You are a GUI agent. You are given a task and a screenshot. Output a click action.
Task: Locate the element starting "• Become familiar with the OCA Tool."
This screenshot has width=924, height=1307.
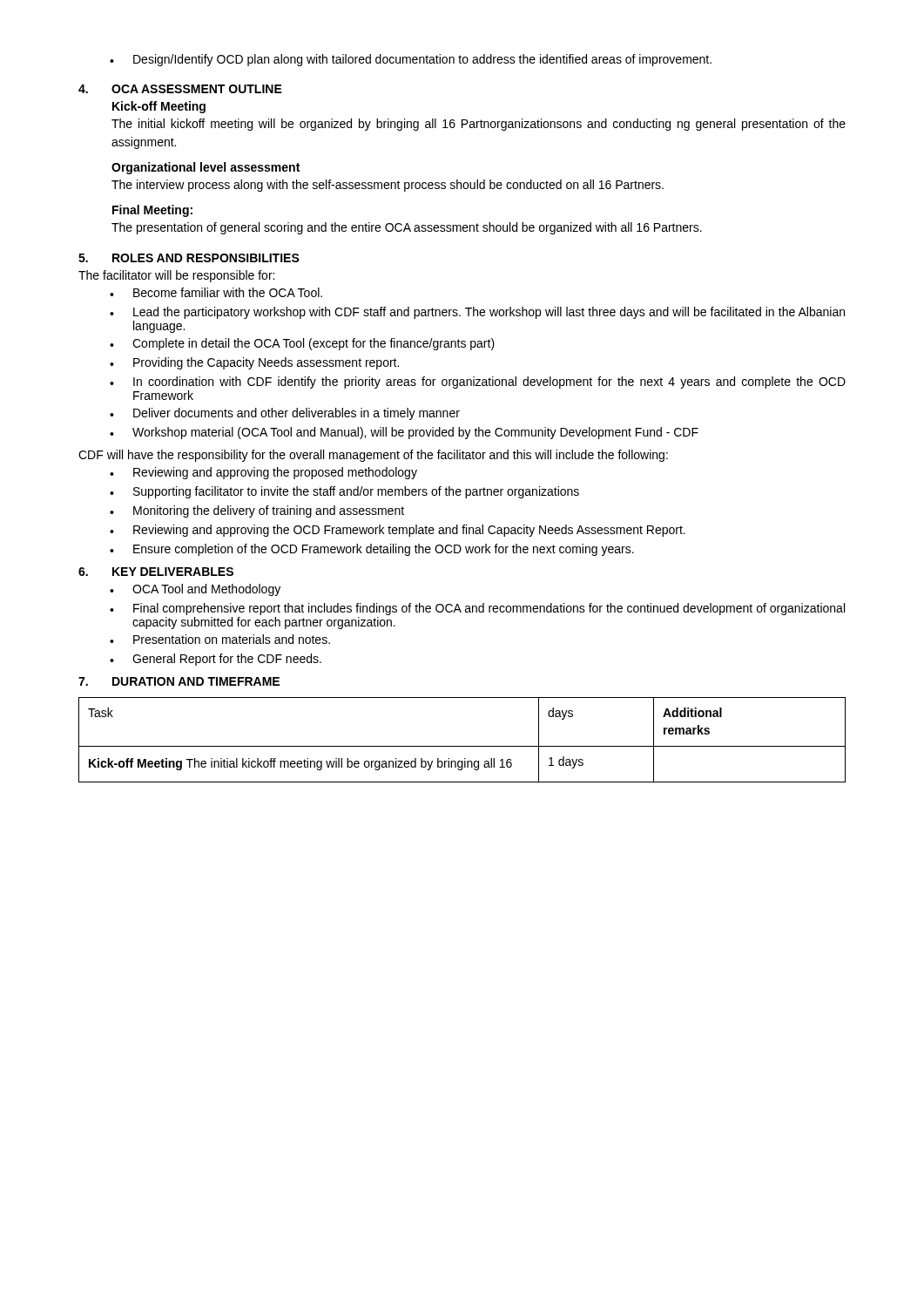pyautogui.click(x=216, y=294)
